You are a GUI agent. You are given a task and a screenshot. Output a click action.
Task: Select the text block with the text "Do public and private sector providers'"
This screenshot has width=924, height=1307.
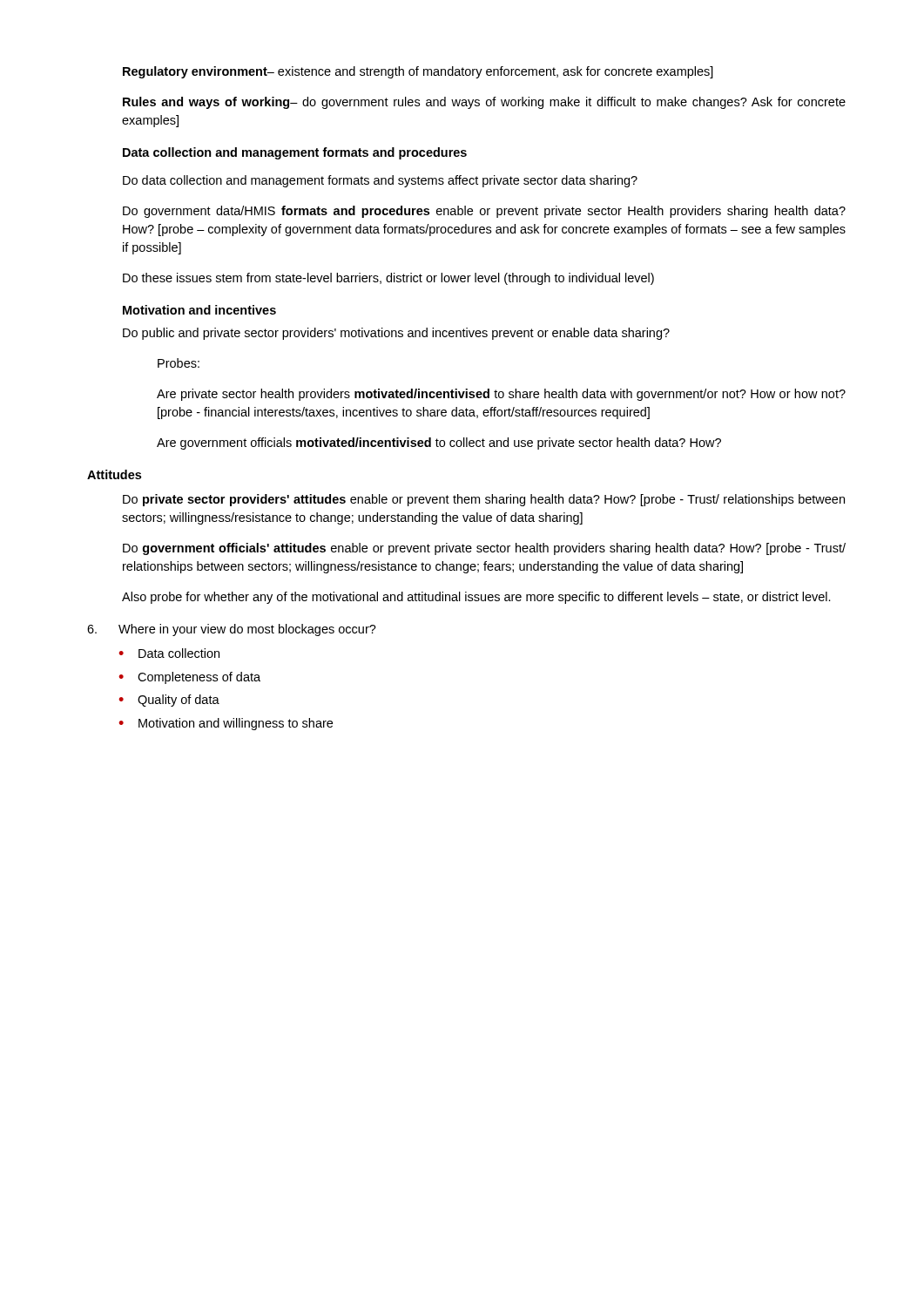pos(396,333)
